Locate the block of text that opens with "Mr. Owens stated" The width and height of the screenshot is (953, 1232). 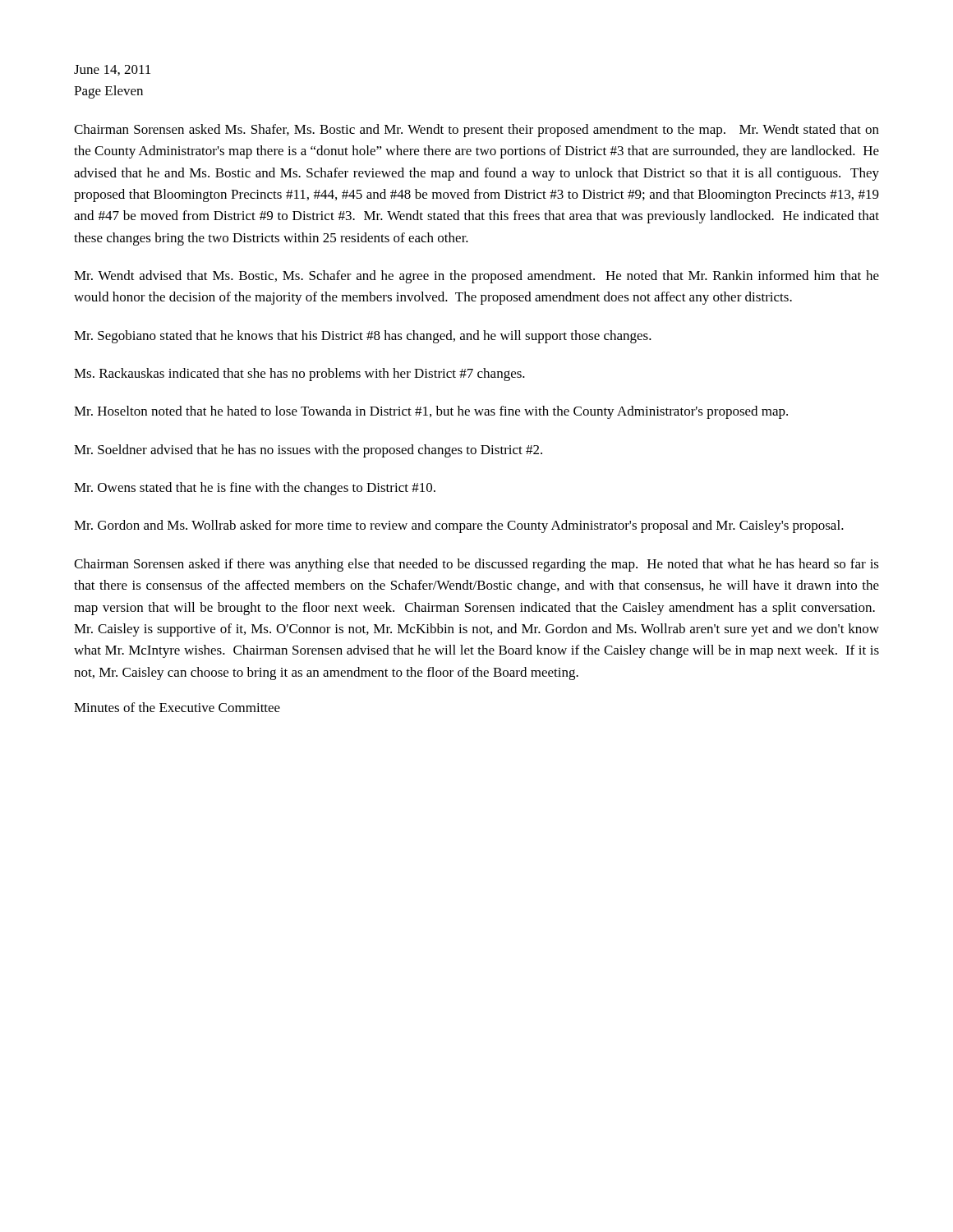click(x=255, y=488)
